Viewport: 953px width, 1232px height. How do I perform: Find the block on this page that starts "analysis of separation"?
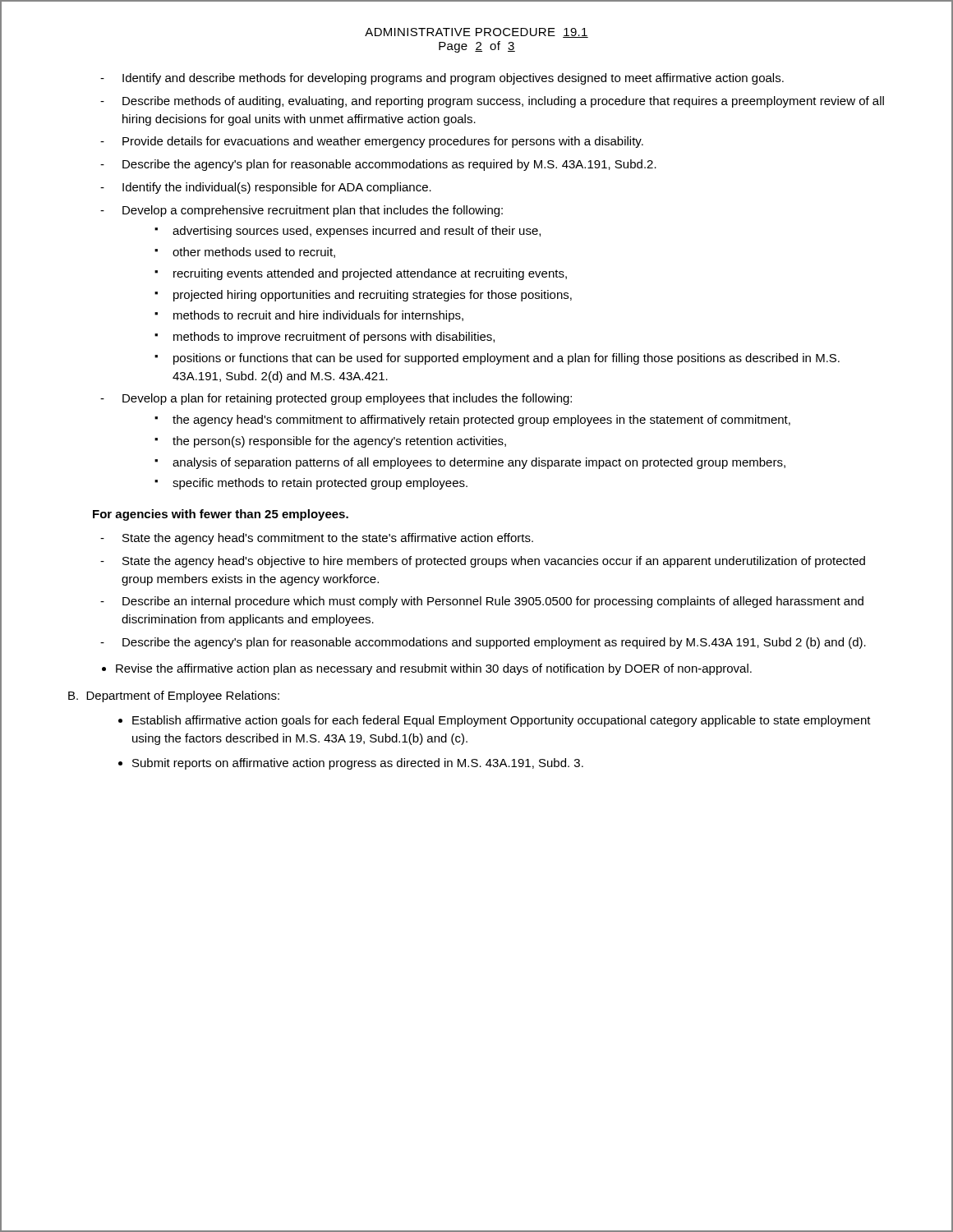(x=479, y=462)
